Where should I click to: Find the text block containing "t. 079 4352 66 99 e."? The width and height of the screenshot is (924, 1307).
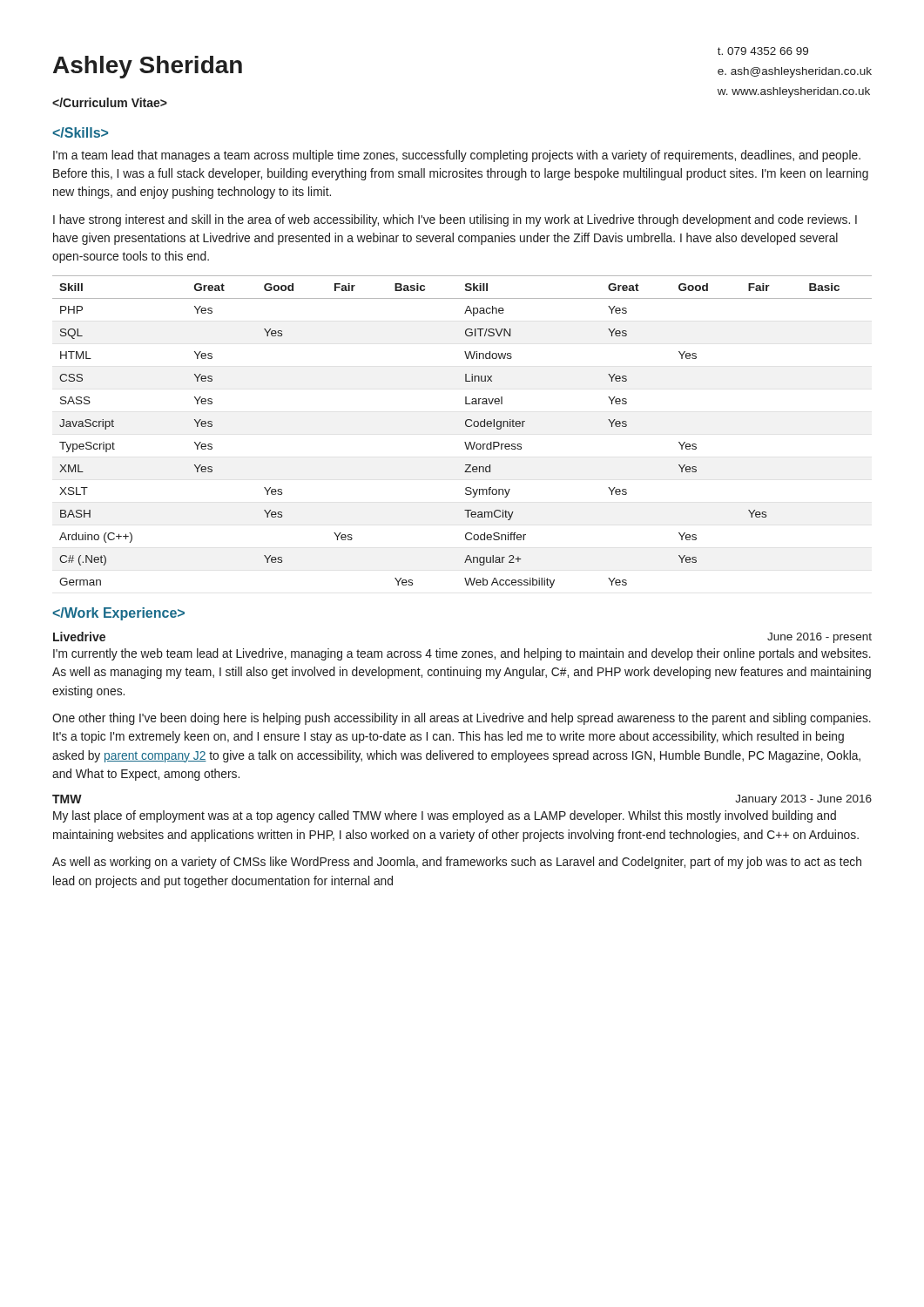pyautogui.click(x=795, y=71)
